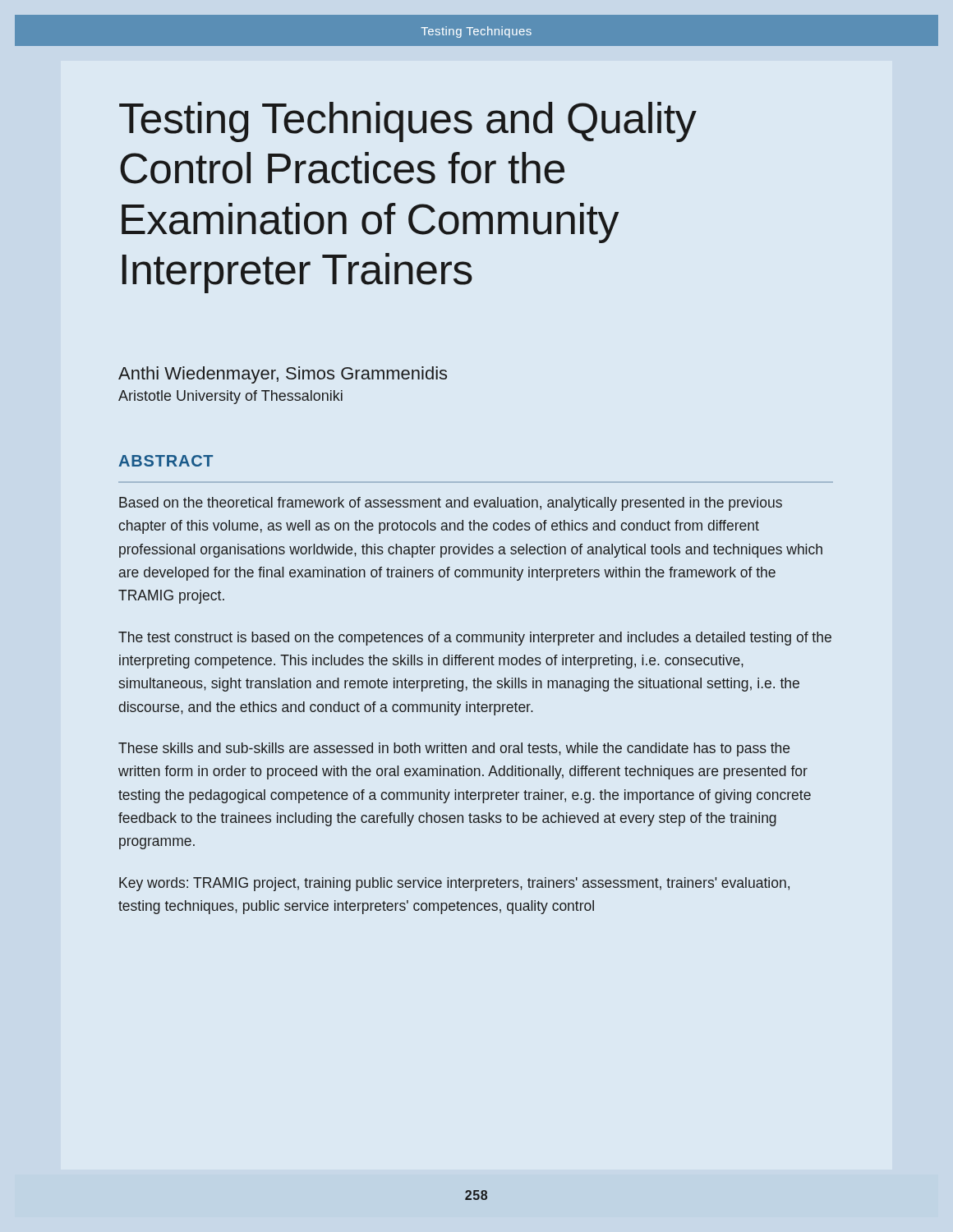This screenshot has width=953, height=1232.
Task: Point to the text starting "The test construct"
Action: pyautogui.click(x=475, y=672)
